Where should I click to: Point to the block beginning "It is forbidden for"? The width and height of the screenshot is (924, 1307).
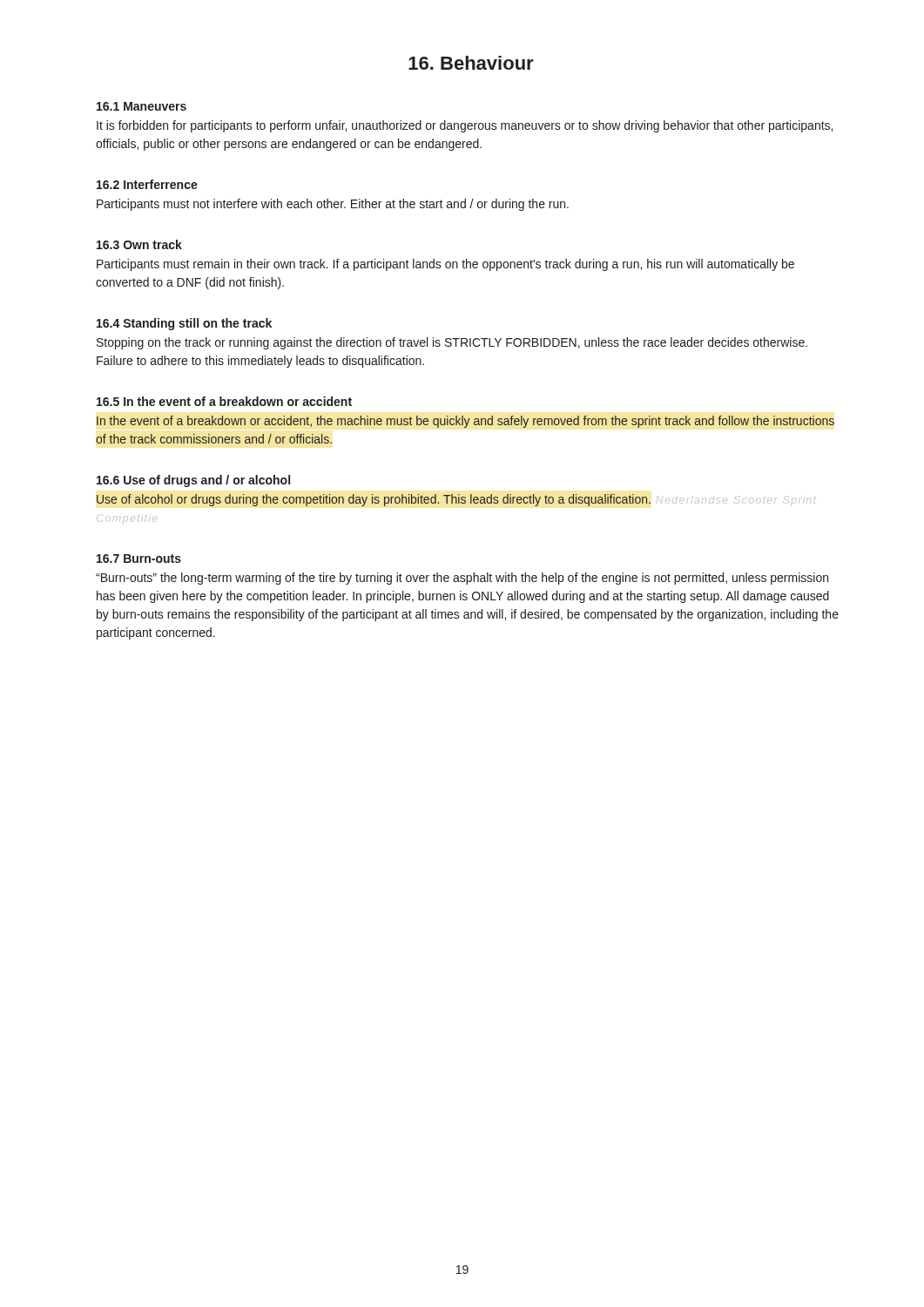tap(465, 135)
